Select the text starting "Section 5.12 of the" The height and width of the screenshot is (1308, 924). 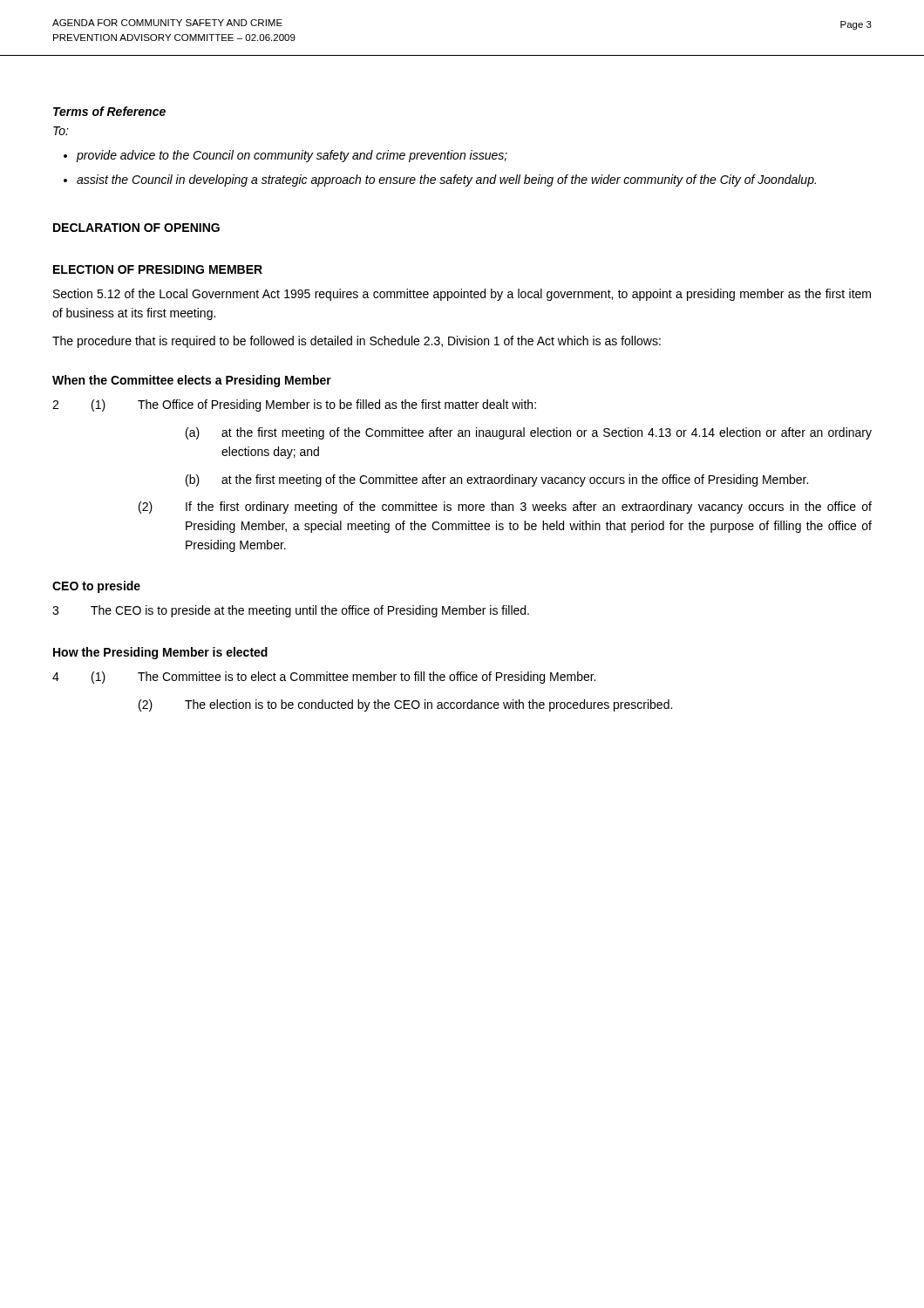[462, 304]
